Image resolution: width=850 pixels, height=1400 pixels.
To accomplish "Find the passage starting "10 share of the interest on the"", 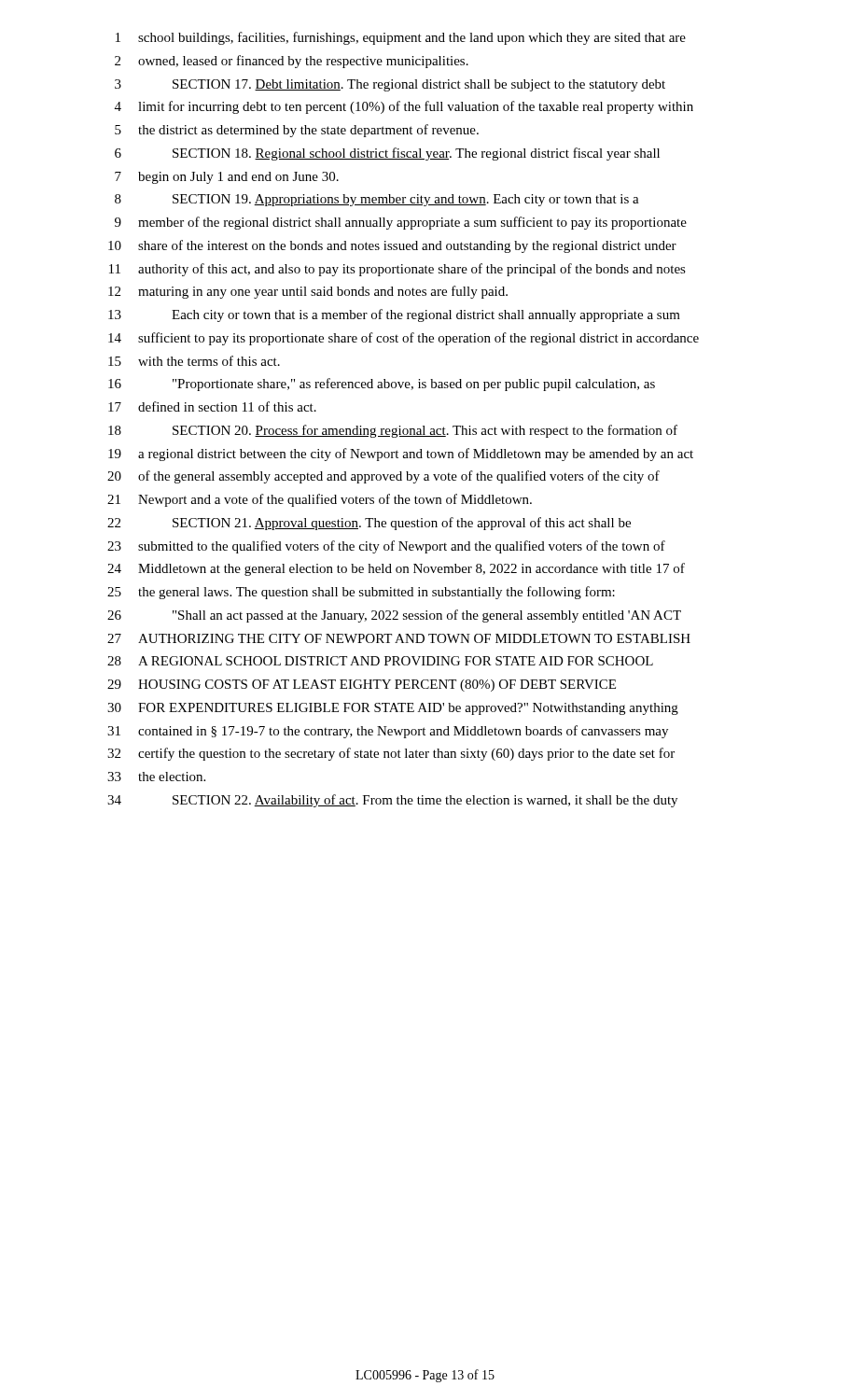I will 438,246.
